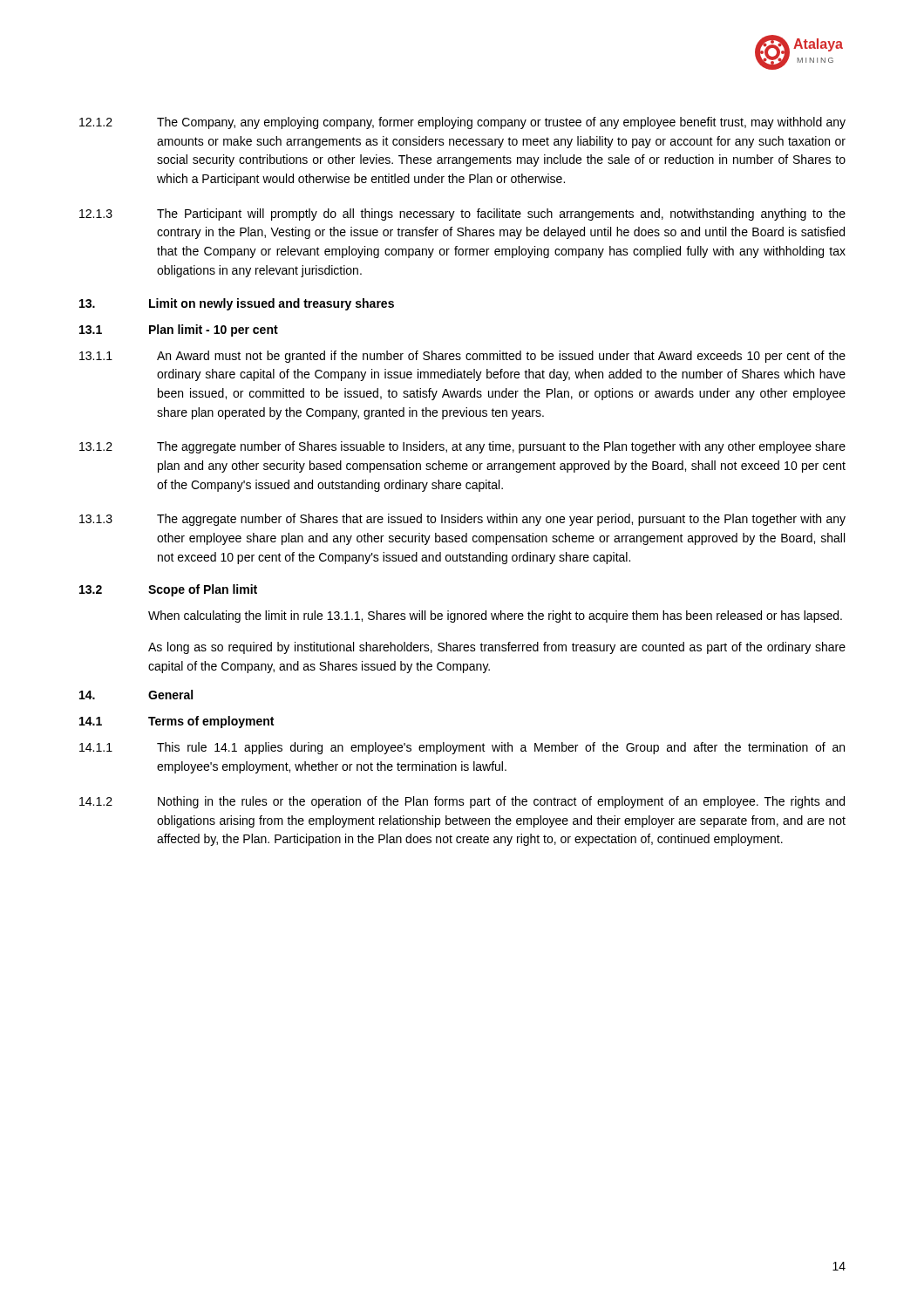Viewport: 924px width, 1308px height.
Task: Click on the region starting "13.1.3 The aggregate number of Shares that are"
Action: 462,539
